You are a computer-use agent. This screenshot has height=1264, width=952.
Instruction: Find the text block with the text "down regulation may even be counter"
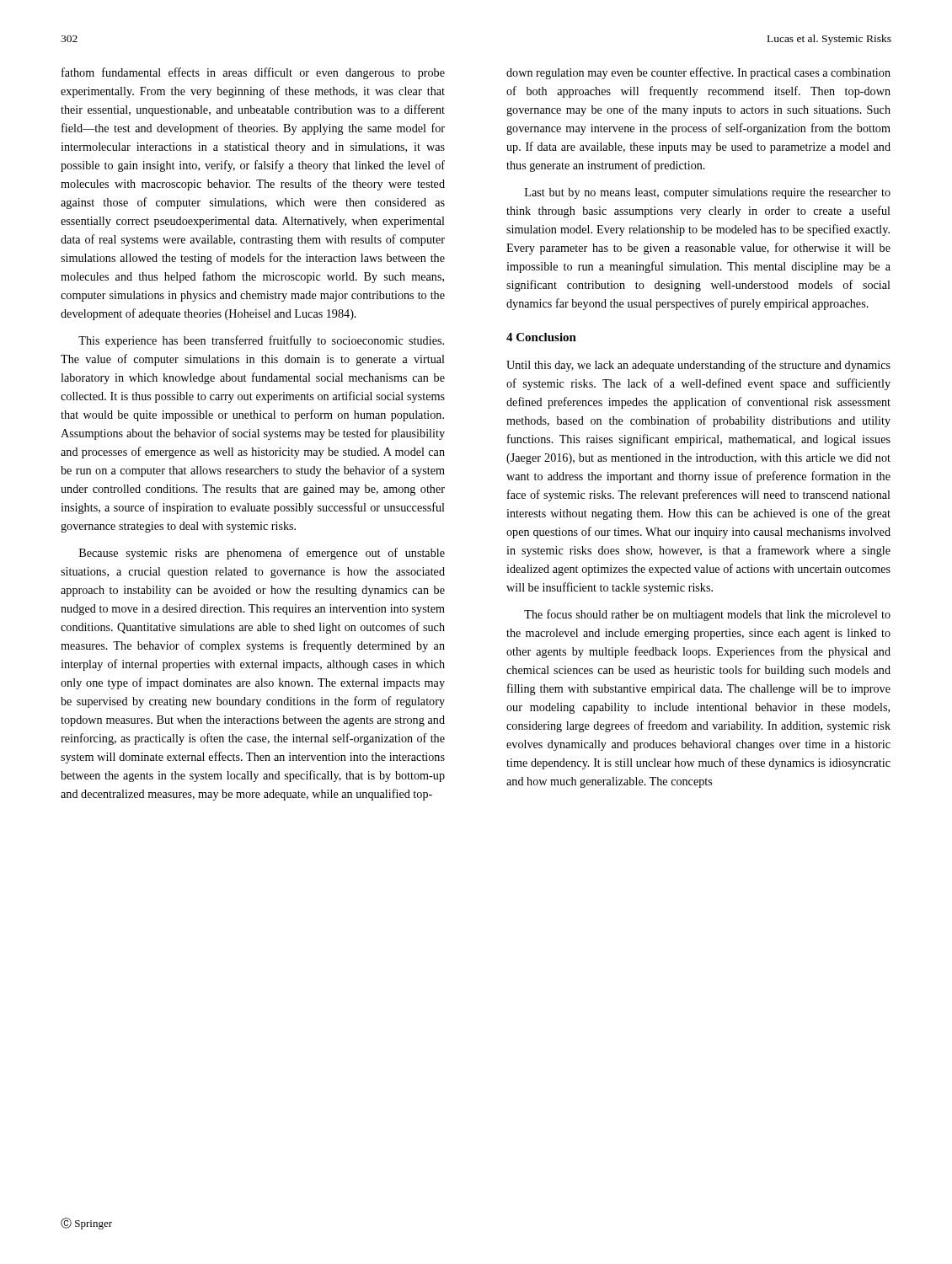[698, 119]
